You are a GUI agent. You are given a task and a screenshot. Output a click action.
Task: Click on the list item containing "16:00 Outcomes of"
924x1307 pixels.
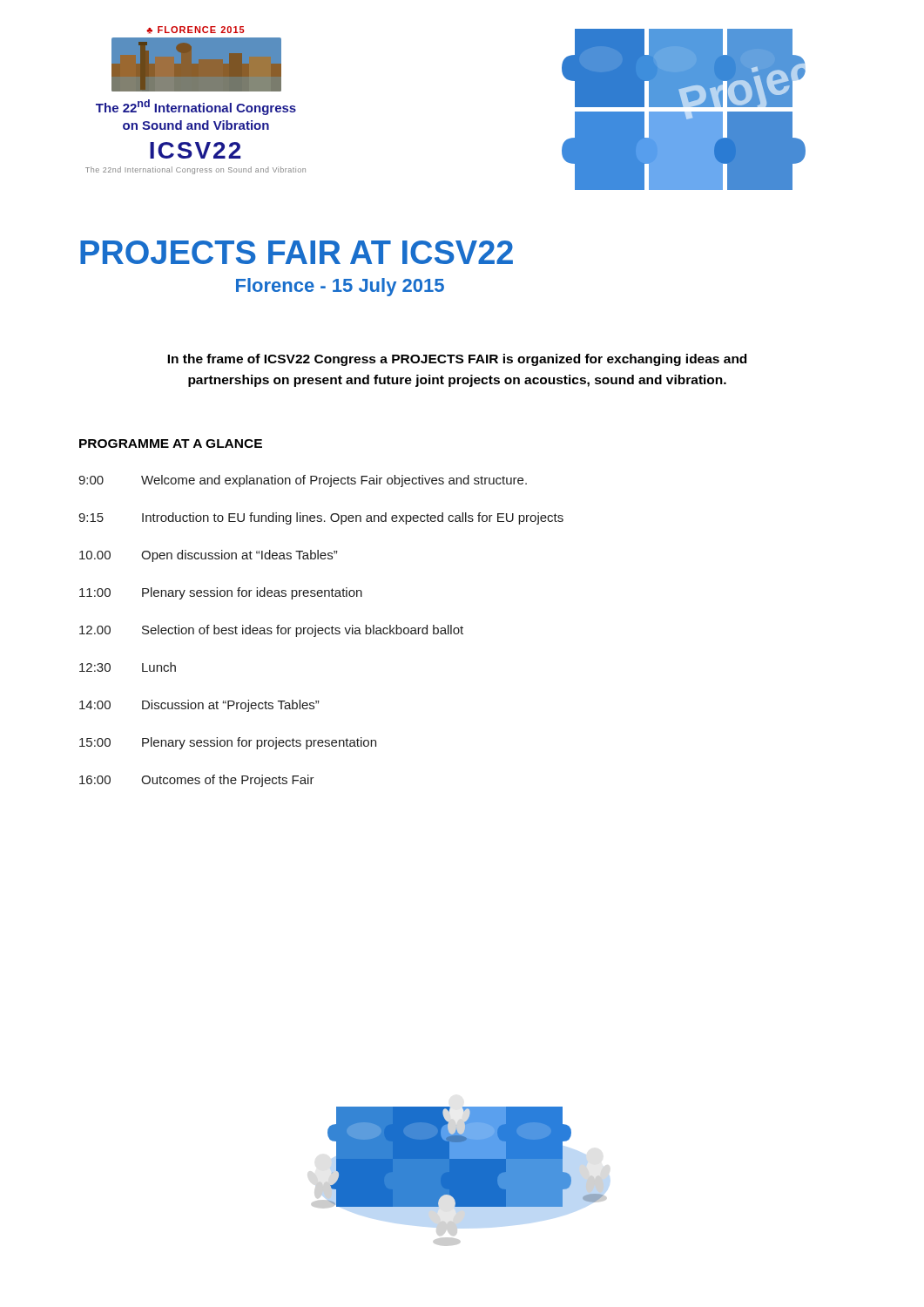(196, 779)
